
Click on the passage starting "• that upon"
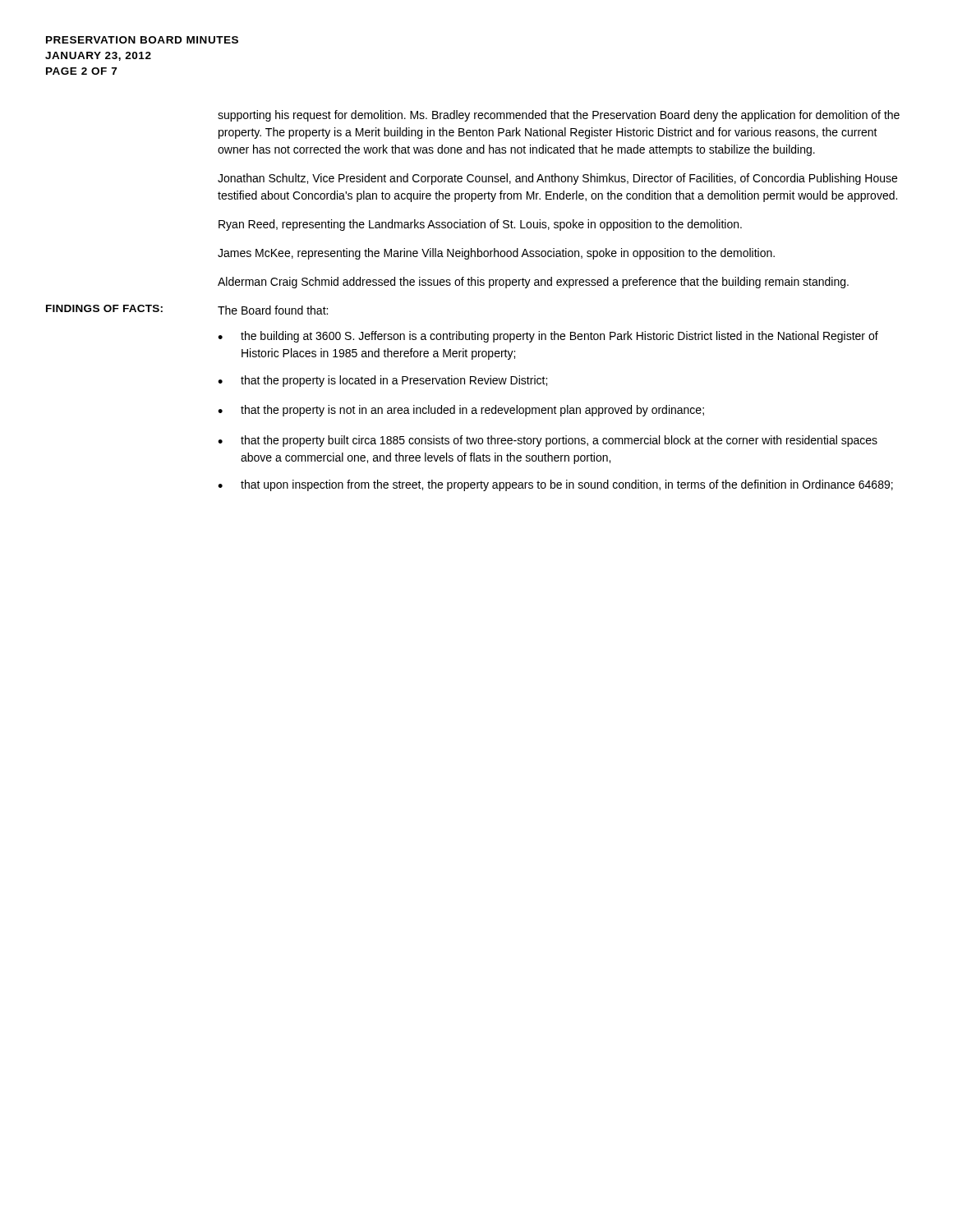coord(563,486)
